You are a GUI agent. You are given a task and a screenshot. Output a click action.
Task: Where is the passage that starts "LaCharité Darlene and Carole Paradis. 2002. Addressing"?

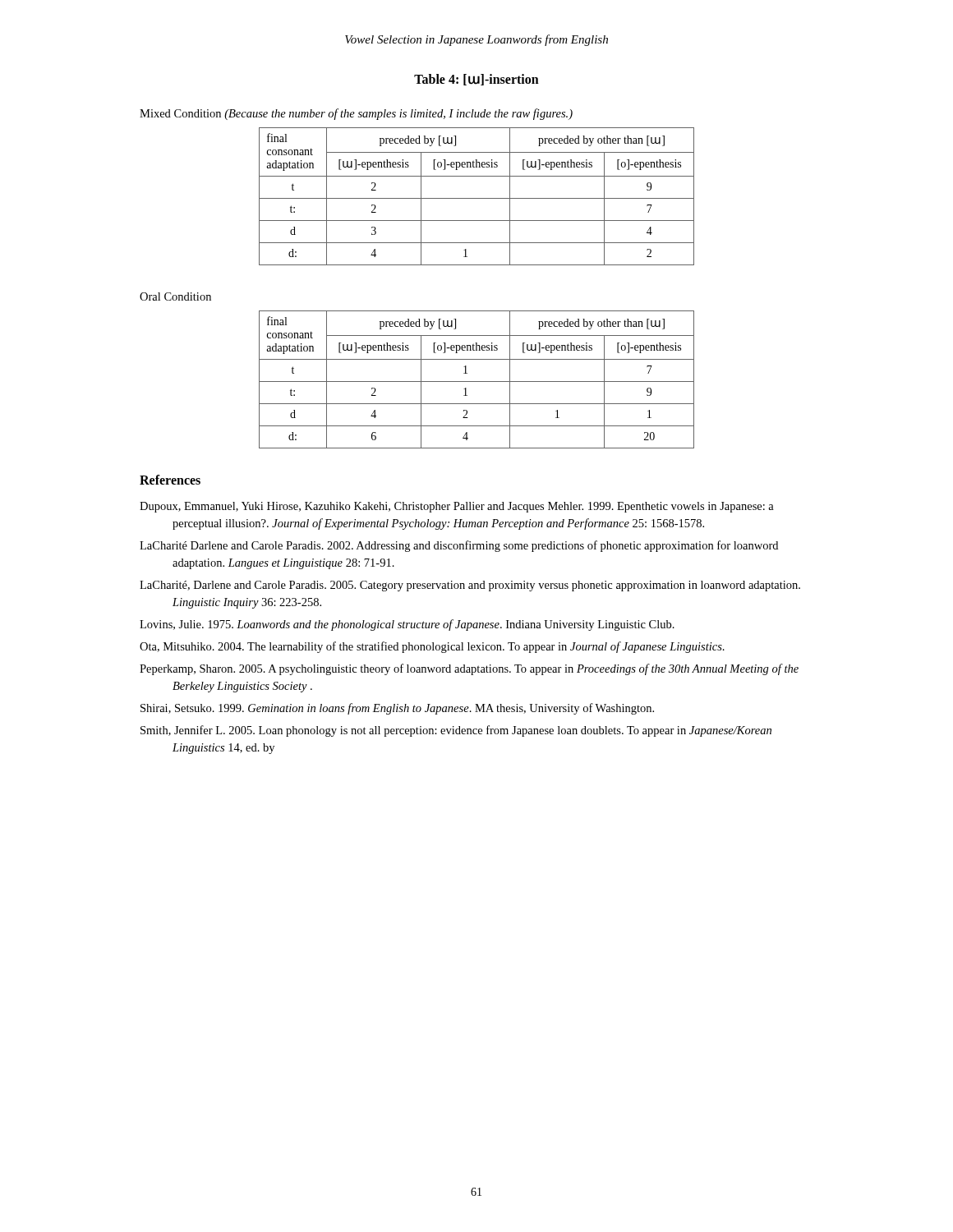(459, 554)
